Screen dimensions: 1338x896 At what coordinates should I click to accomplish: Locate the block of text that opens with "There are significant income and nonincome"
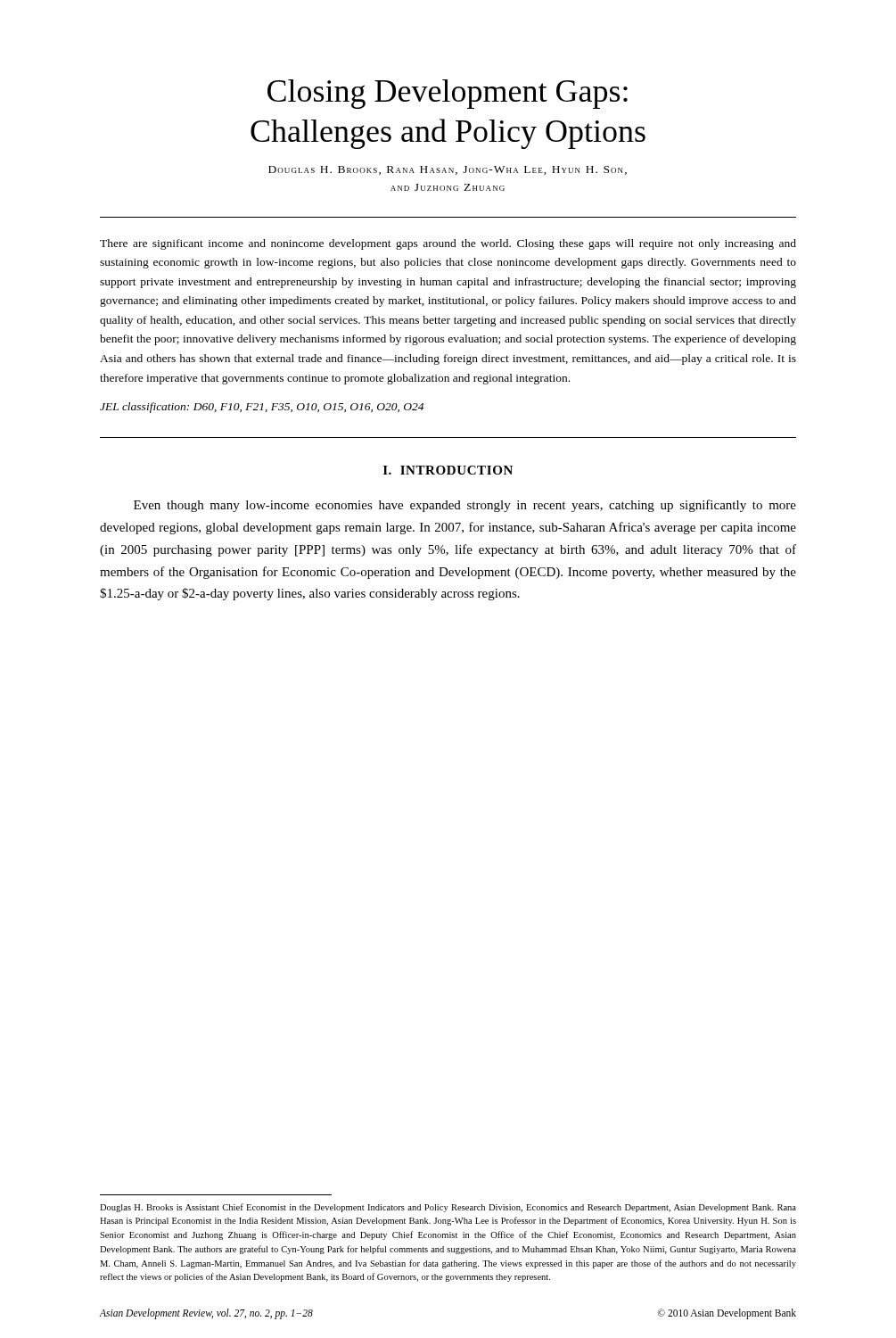(448, 324)
